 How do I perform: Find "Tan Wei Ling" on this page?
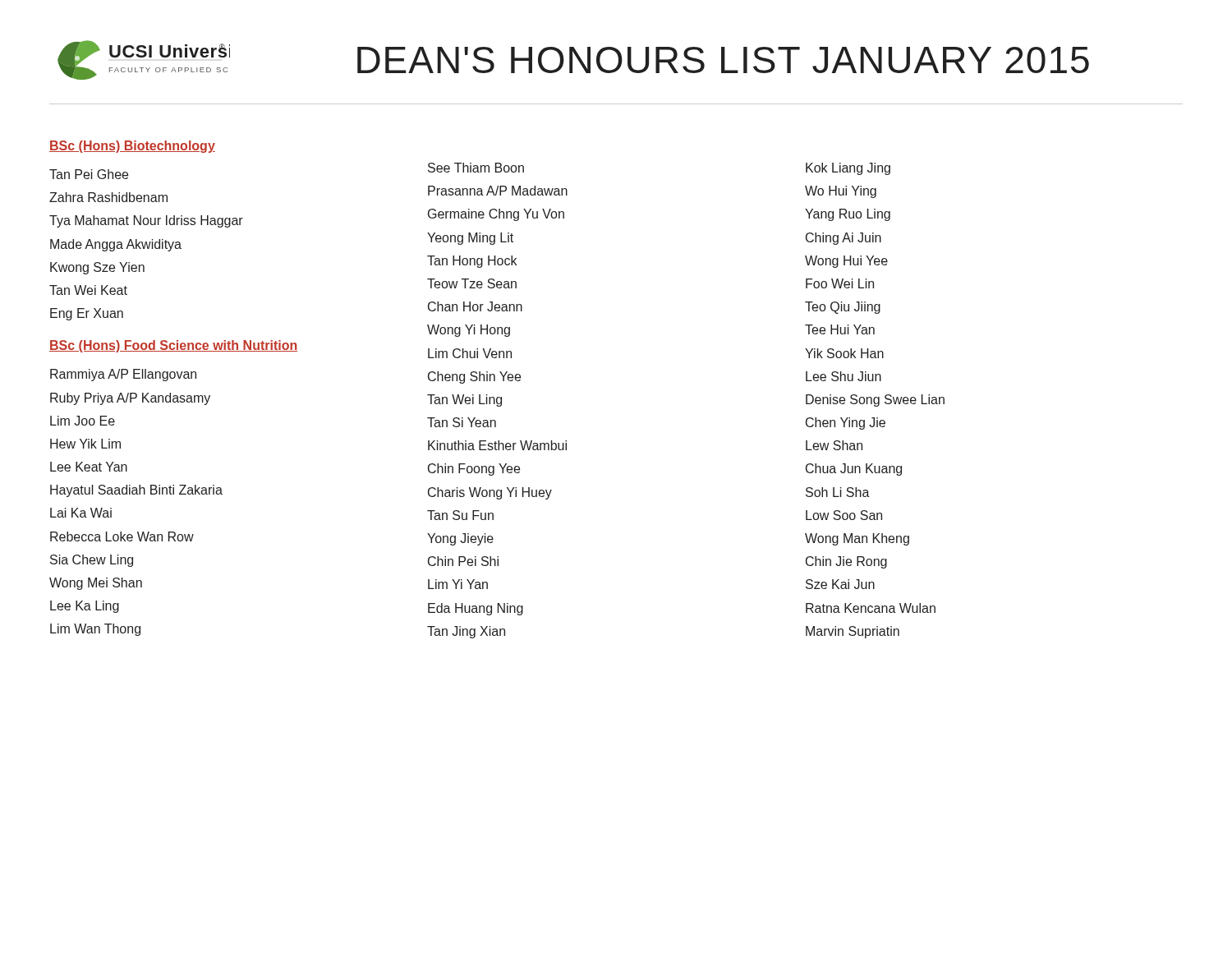click(x=465, y=400)
